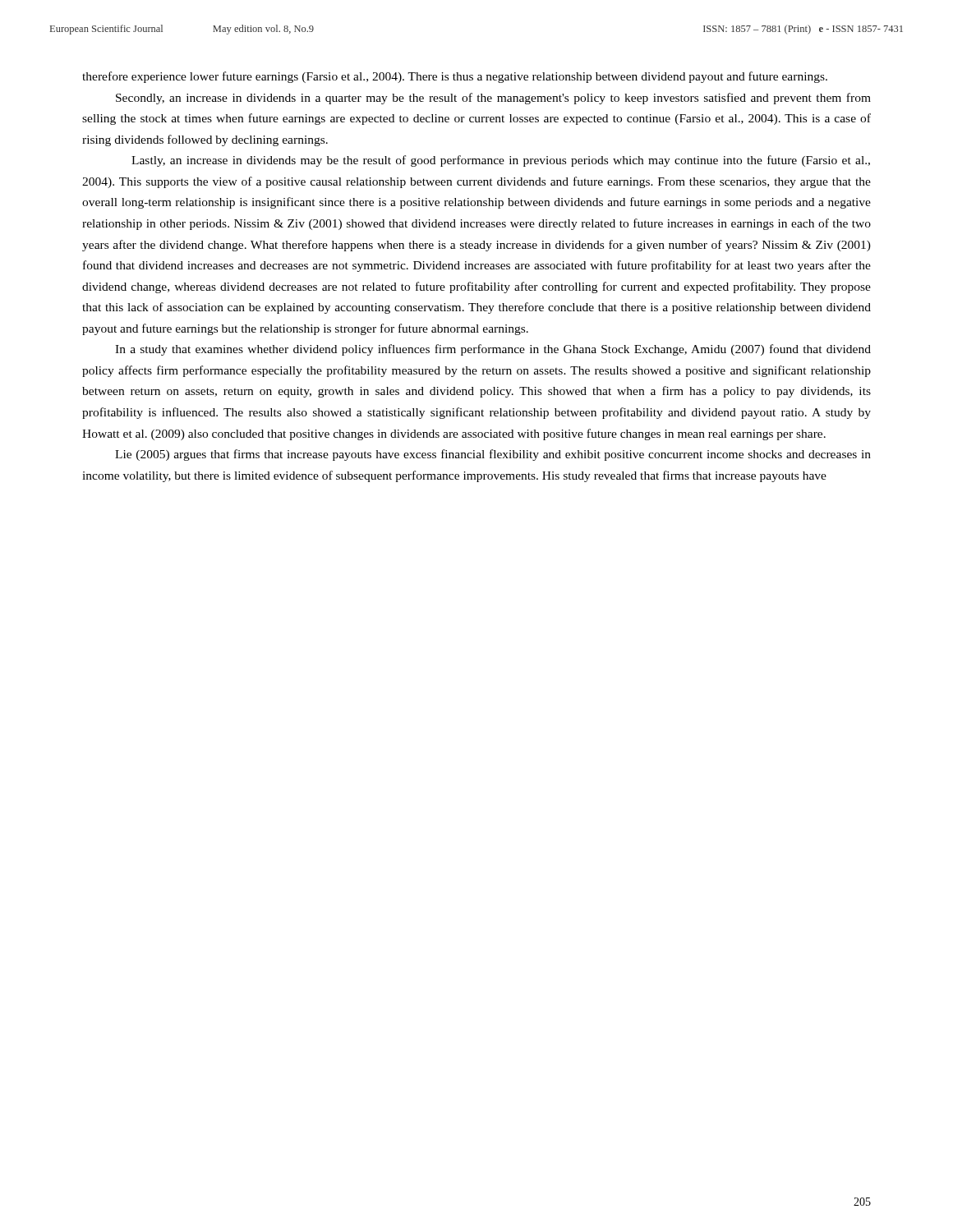Select the text block that says "therefore experience lower future earnings"
953x1232 pixels.
pos(476,276)
